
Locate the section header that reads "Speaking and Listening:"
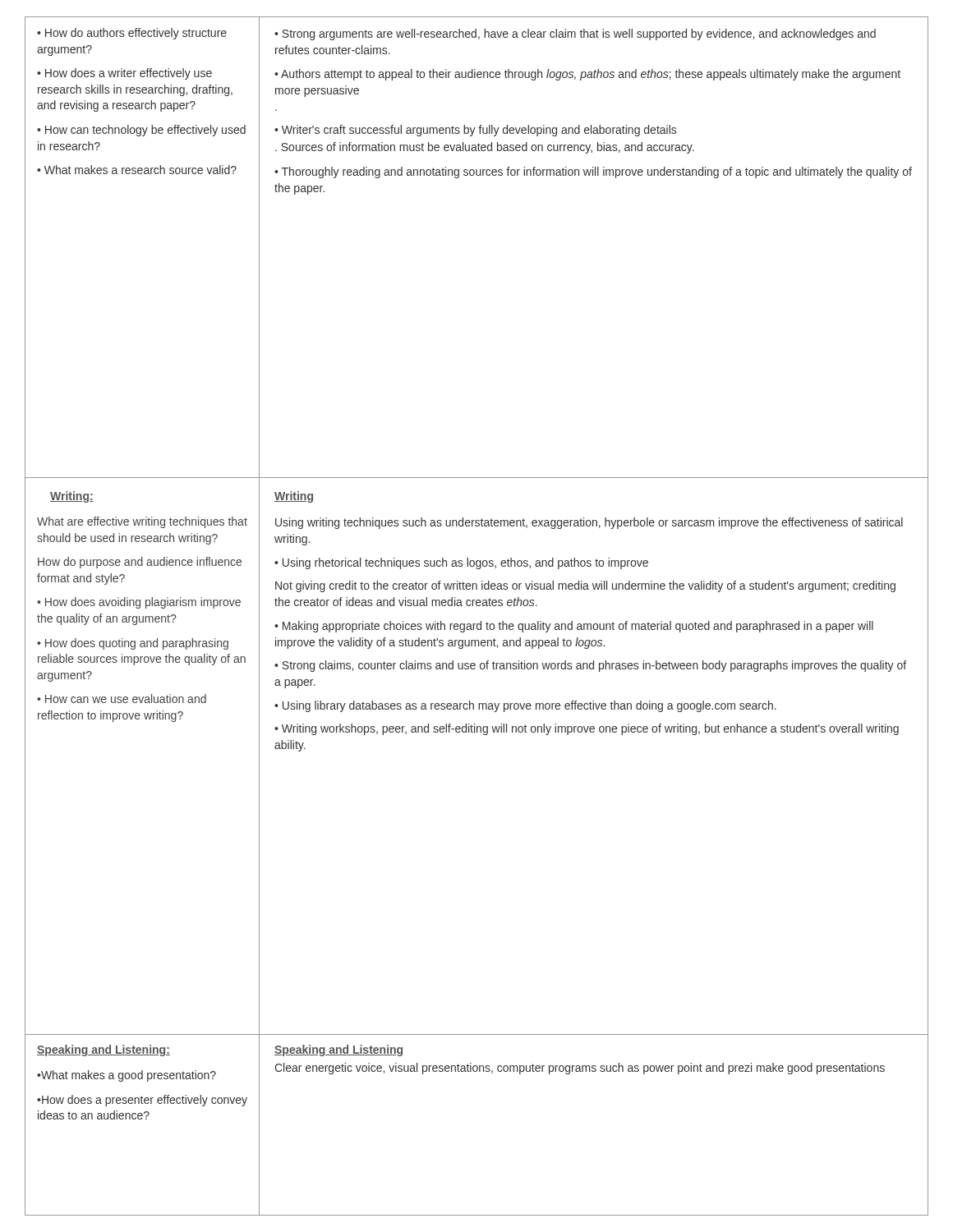tap(103, 1050)
